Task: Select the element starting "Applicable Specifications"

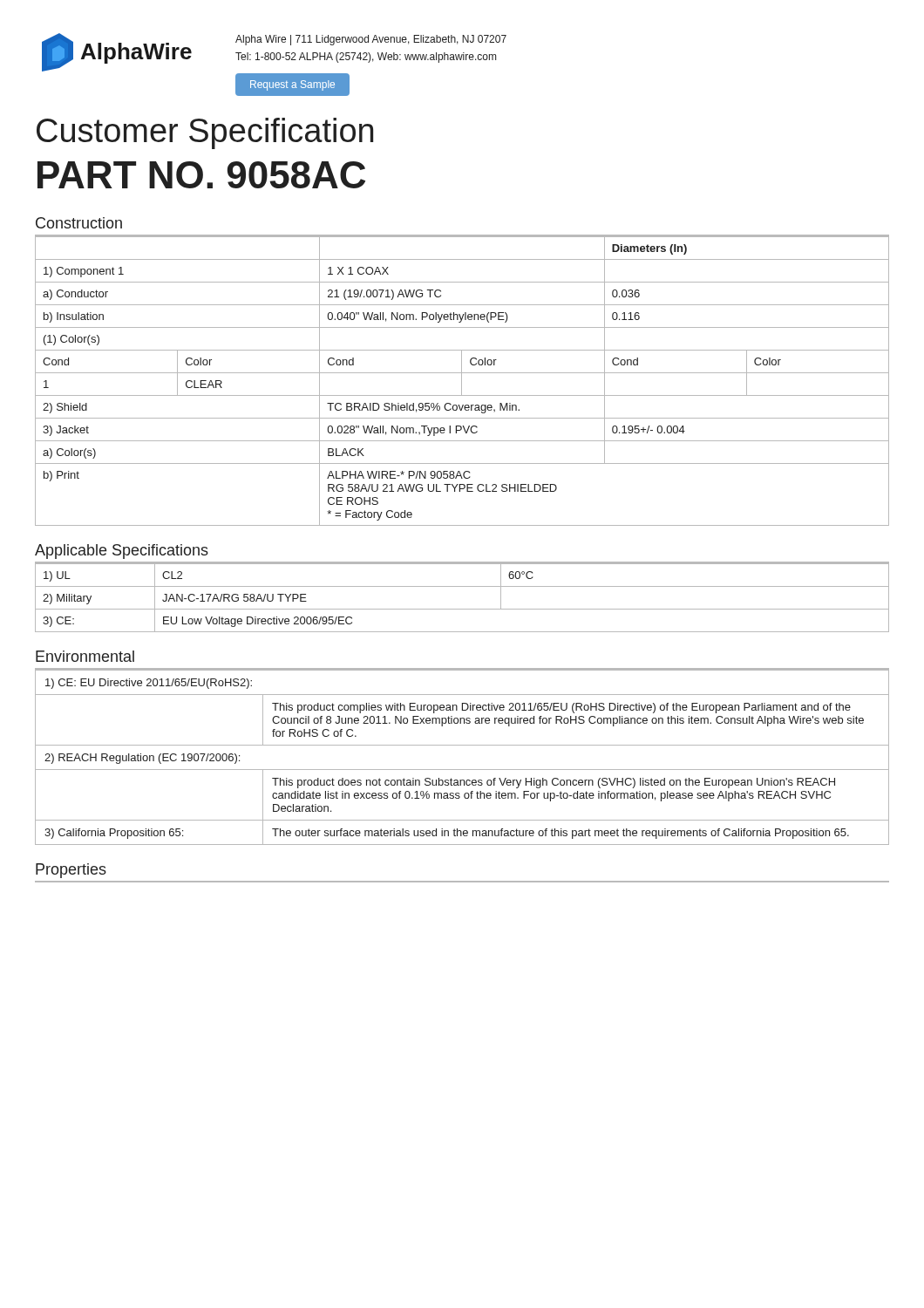Action: click(x=462, y=553)
